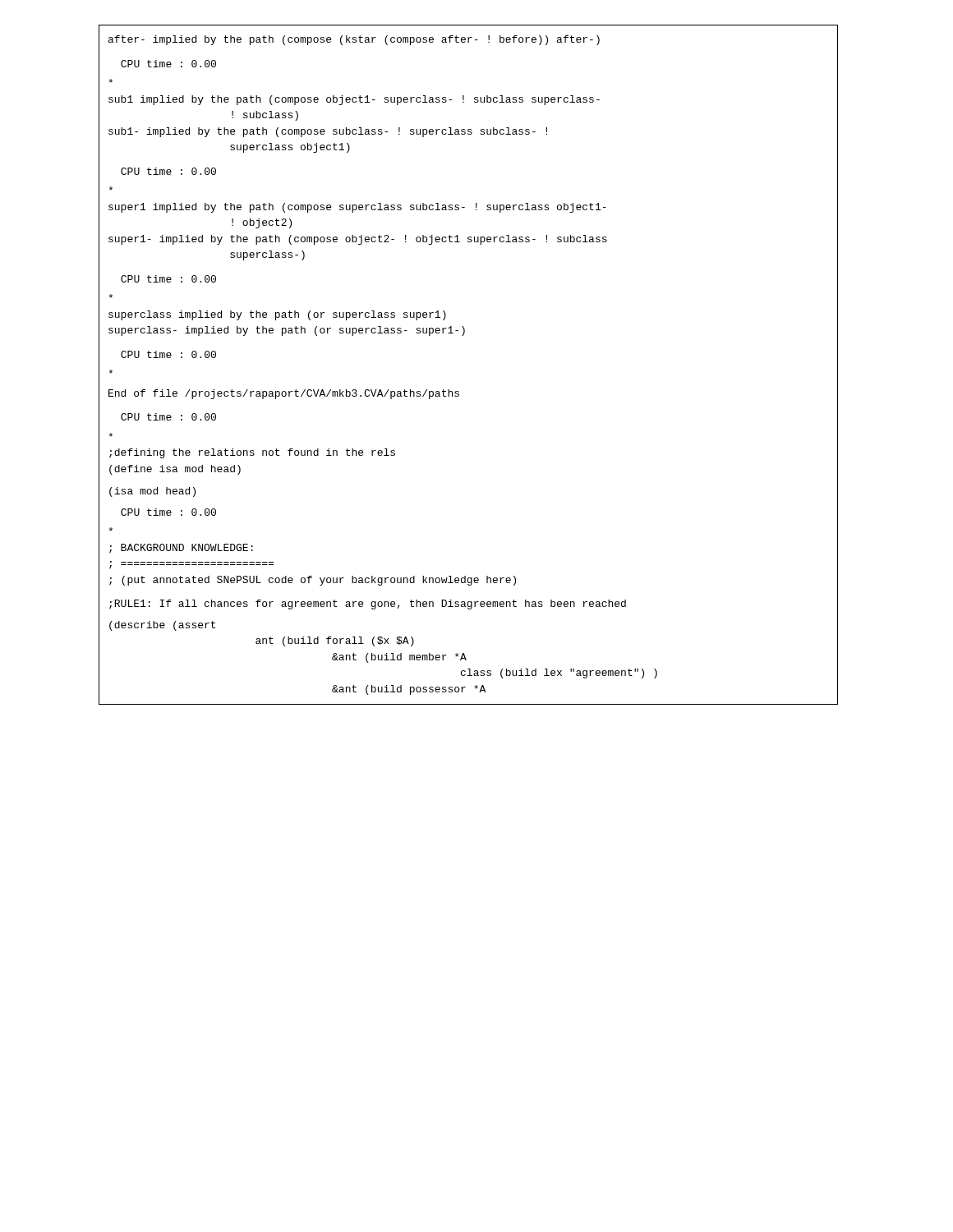Select the text block containing "(describe (assert ant (build forall ($x $A) &ant"
This screenshot has width=953, height=1232.
383,657
